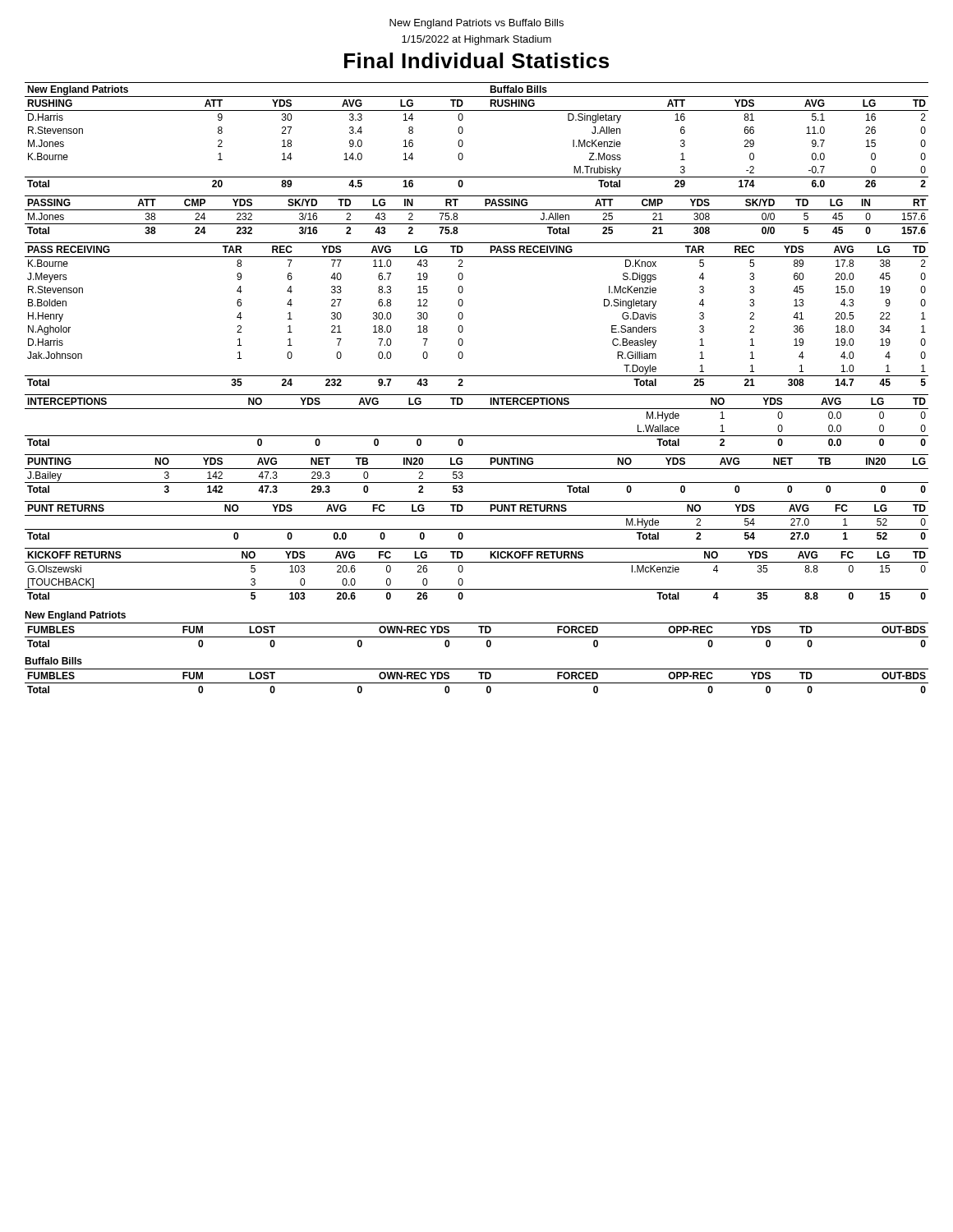Locate the table with the text "PUNT RETURNS"

tap(476, 522)
